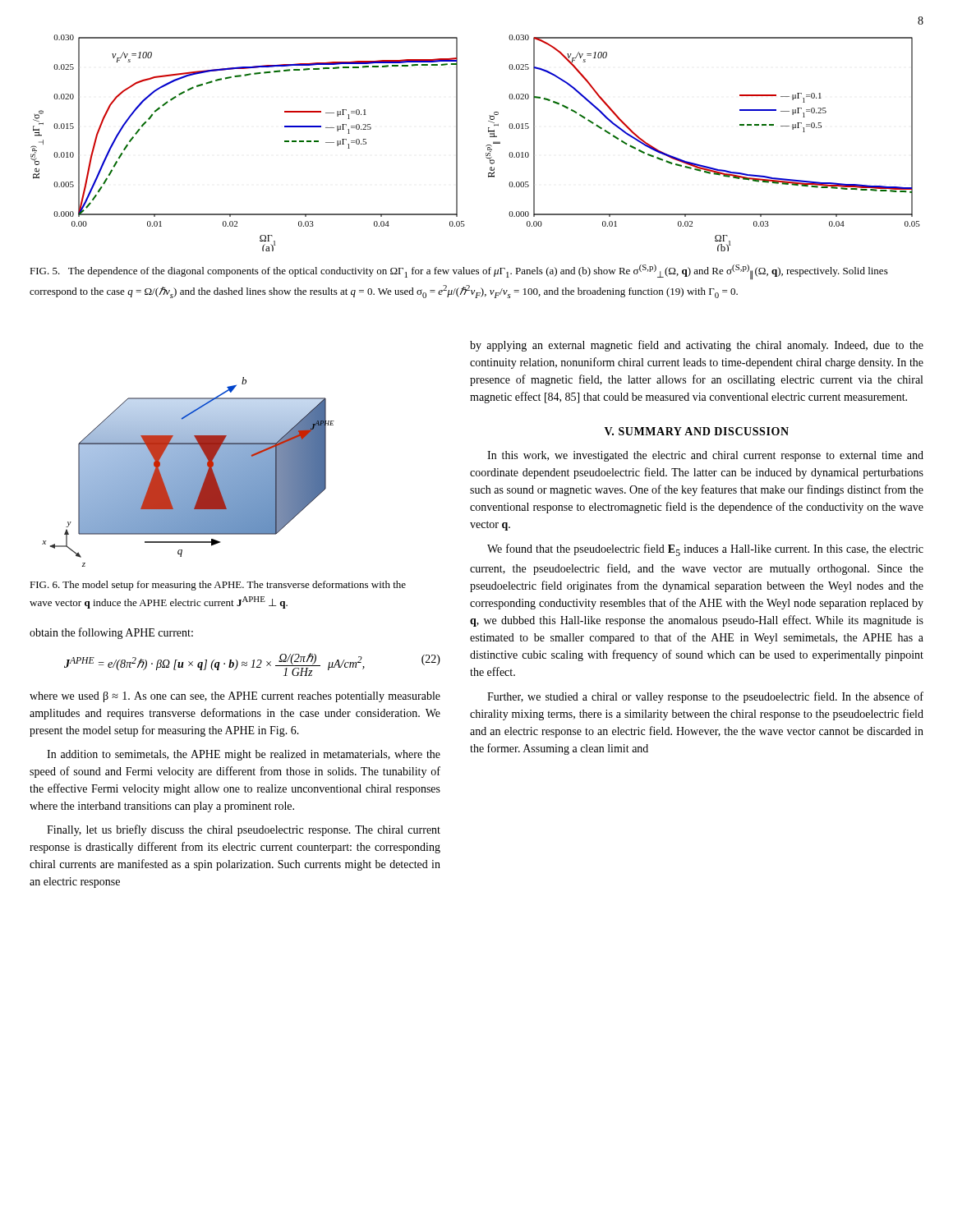Screen dimensions: 1232x953
Task: Navigate to the text block starting "where we used β ≈ 1. As one"
Action: pyautogui.click(x=235, y=789)
